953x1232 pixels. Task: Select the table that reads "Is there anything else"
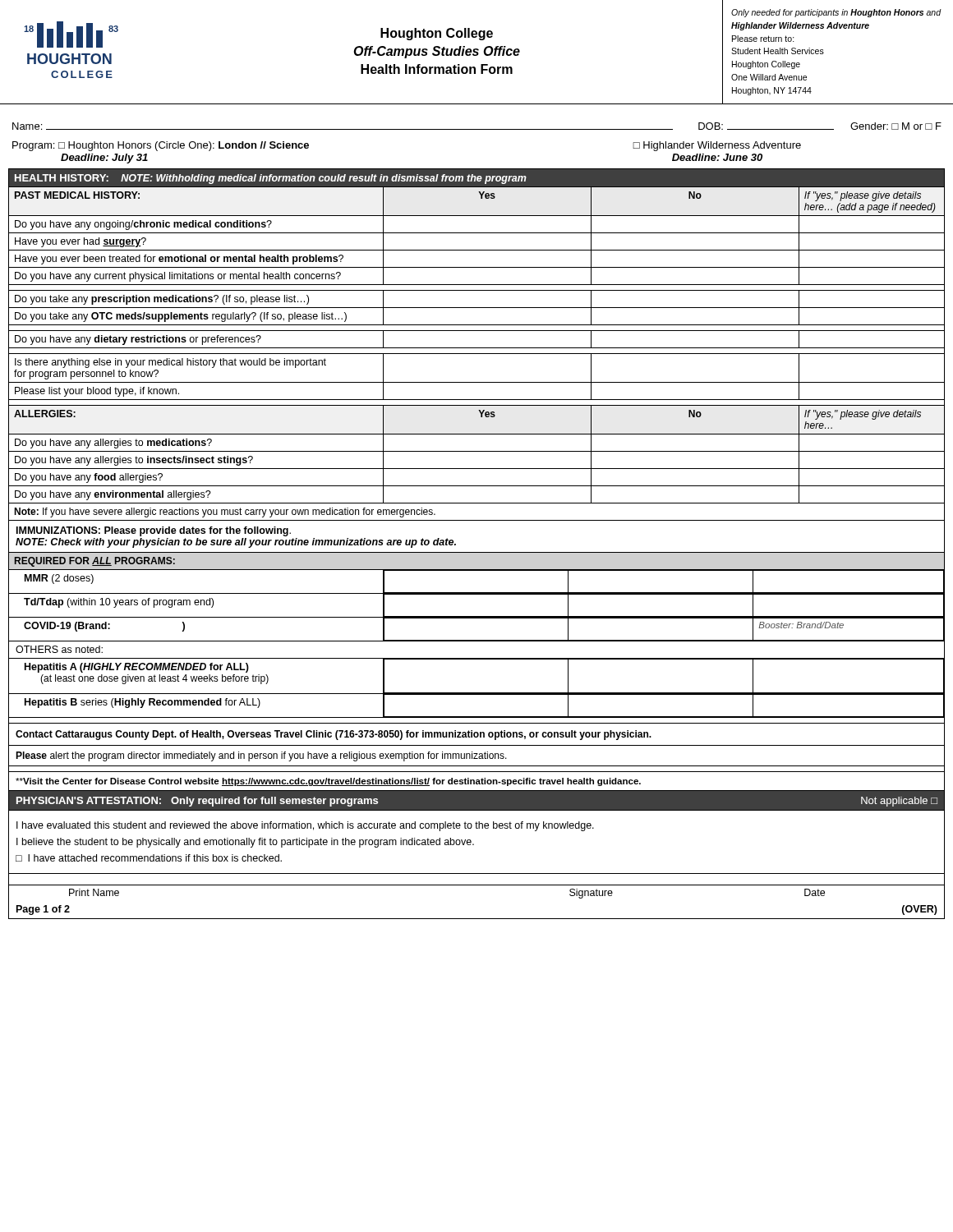476,544
